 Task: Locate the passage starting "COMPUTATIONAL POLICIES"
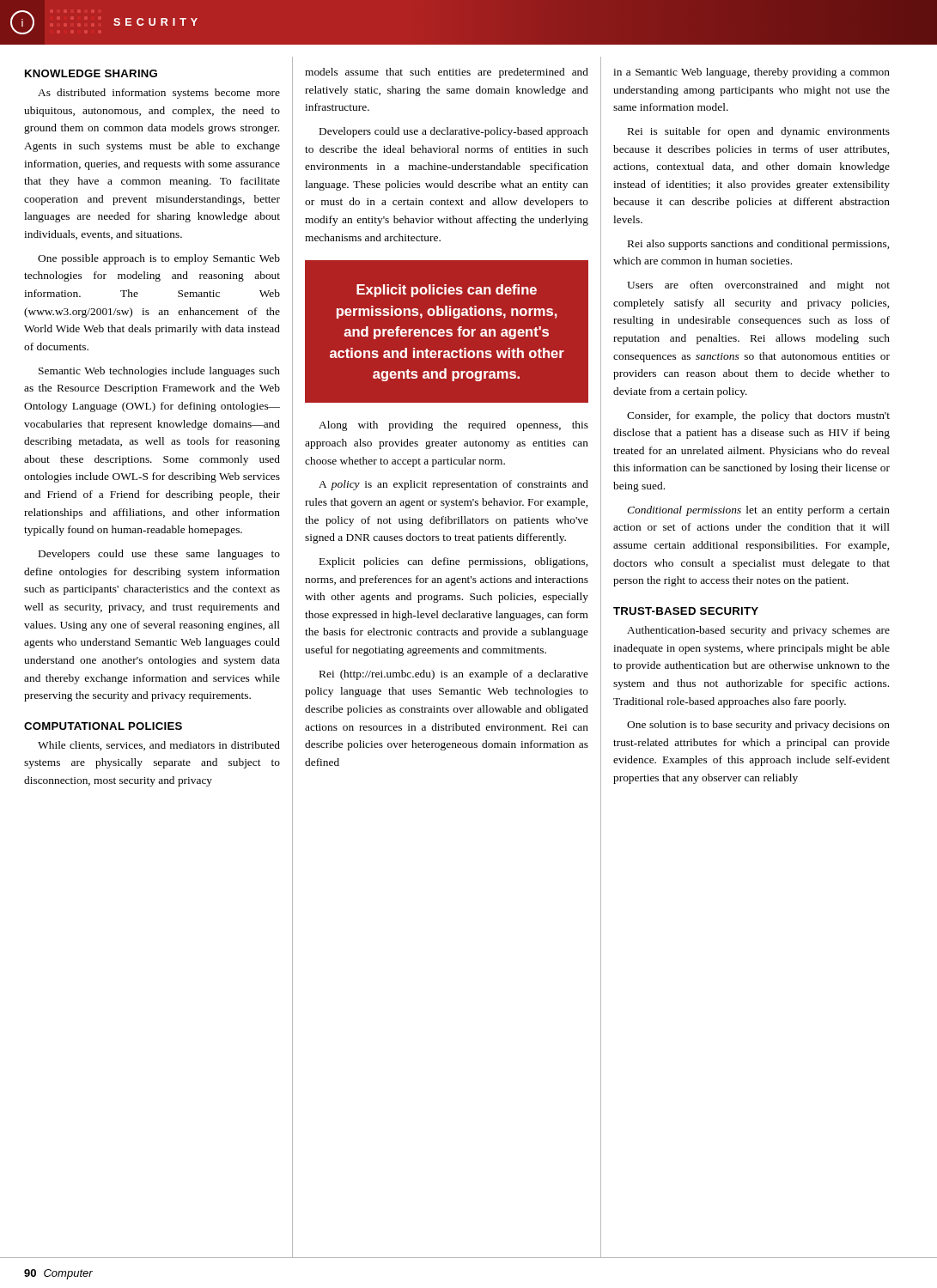click(103, 726)
